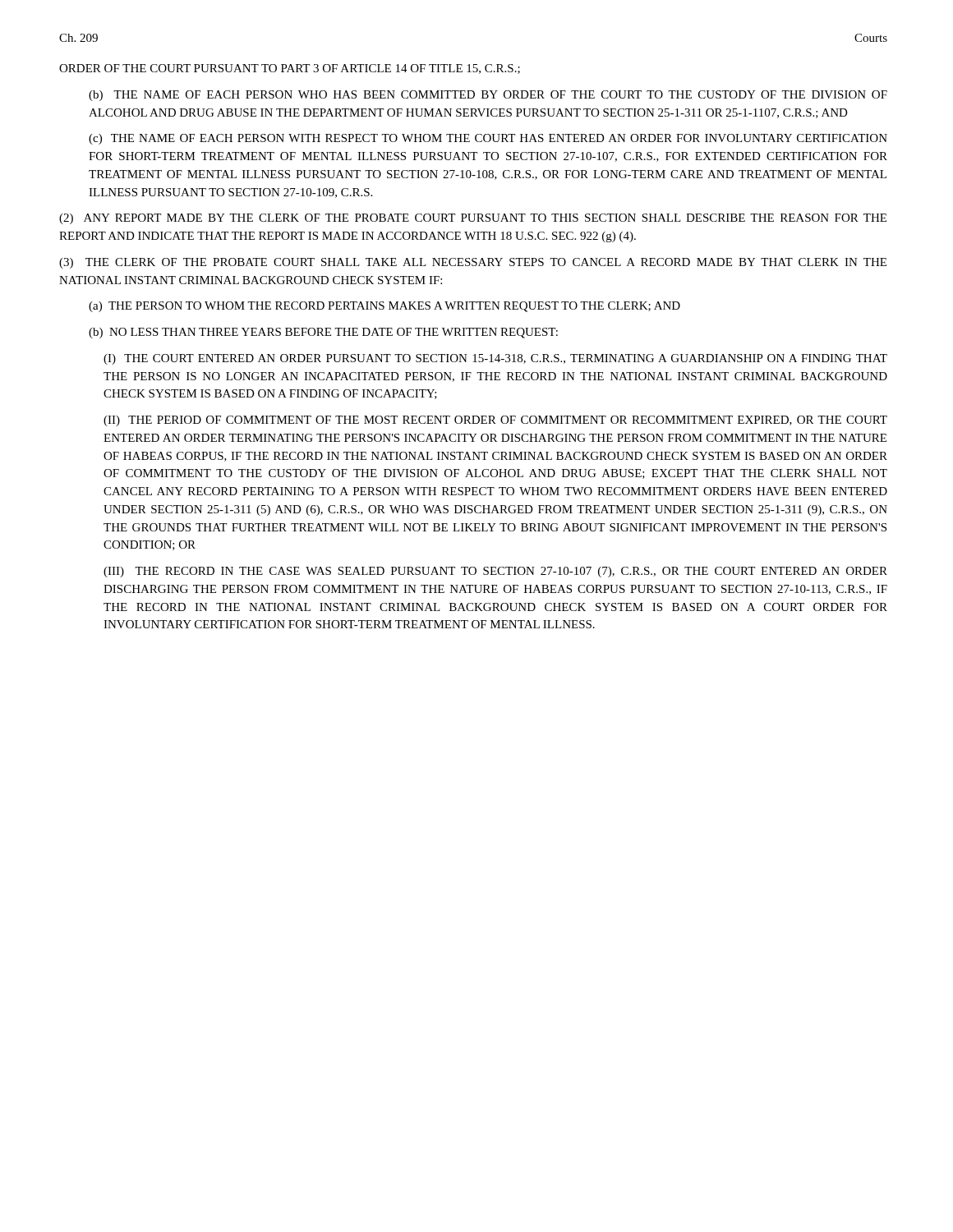Image resolution: width=953 pixels, height=1232 pixels.
Task: Click on the text block that reads "(b) THE NAME OF"
Action: tap(488, 104)
